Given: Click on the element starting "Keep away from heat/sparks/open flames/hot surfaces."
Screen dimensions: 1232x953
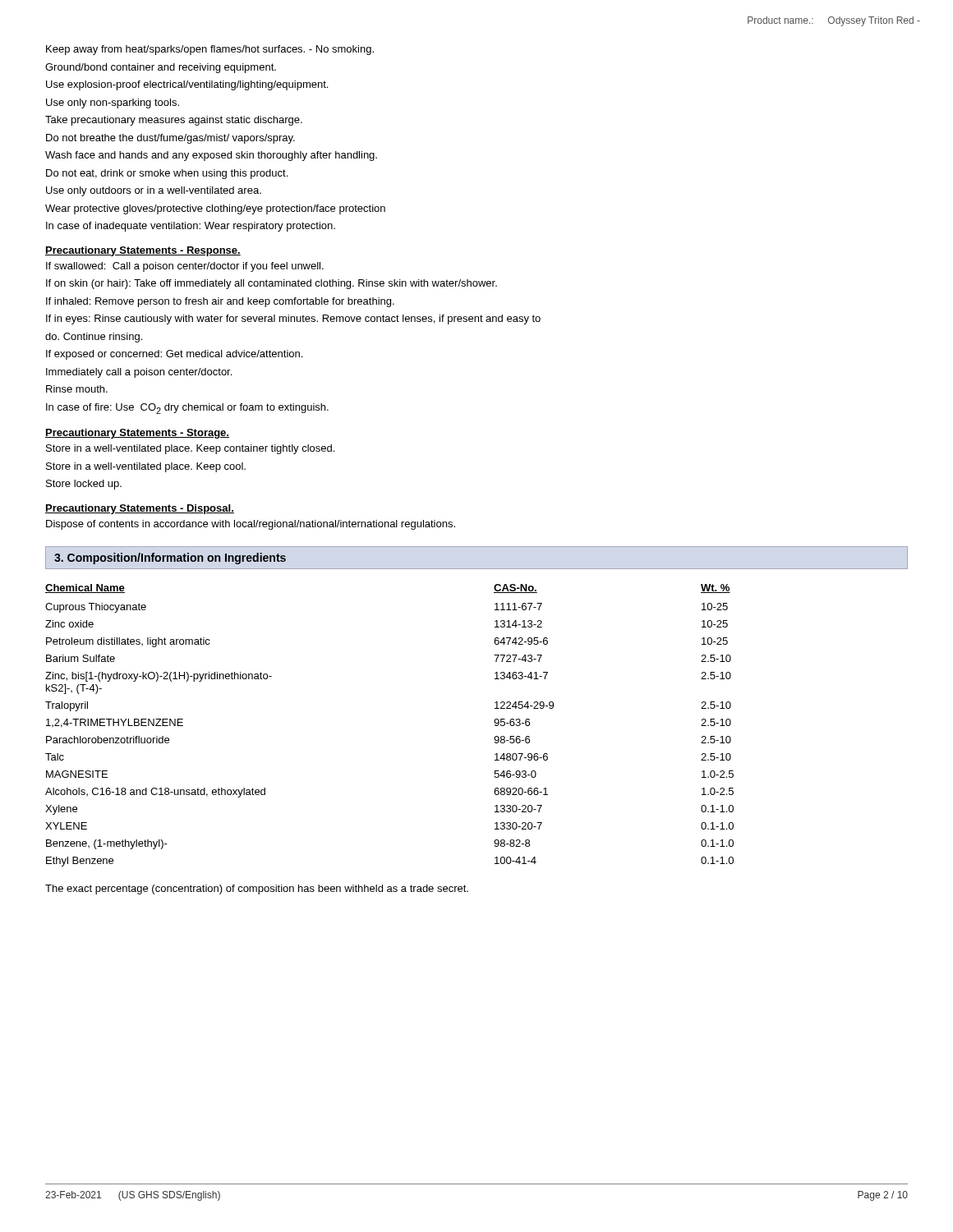Looking at the screenshot, I should (x=210, y=49).
